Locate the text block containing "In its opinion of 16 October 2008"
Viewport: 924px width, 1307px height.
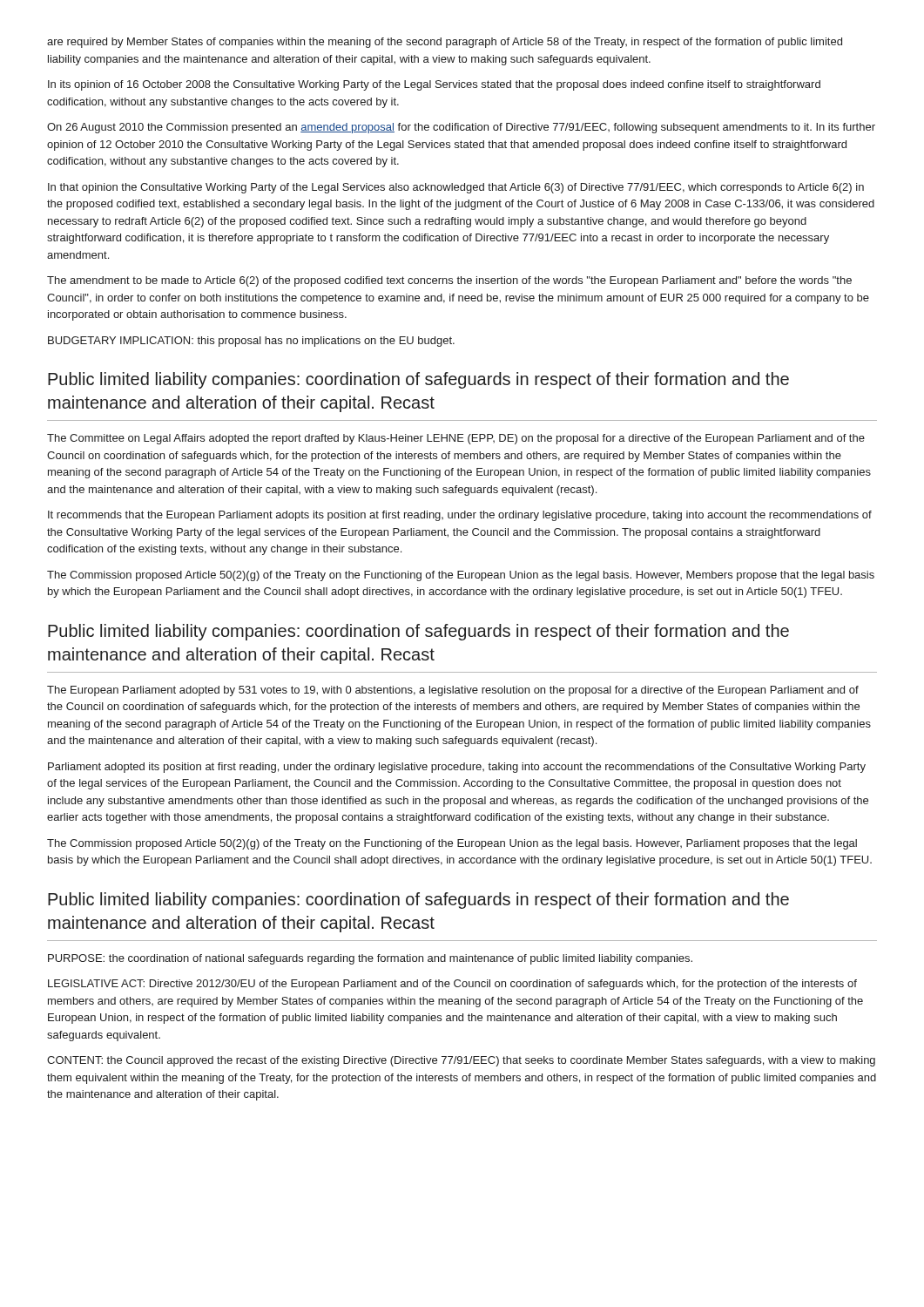pos(434,93)
